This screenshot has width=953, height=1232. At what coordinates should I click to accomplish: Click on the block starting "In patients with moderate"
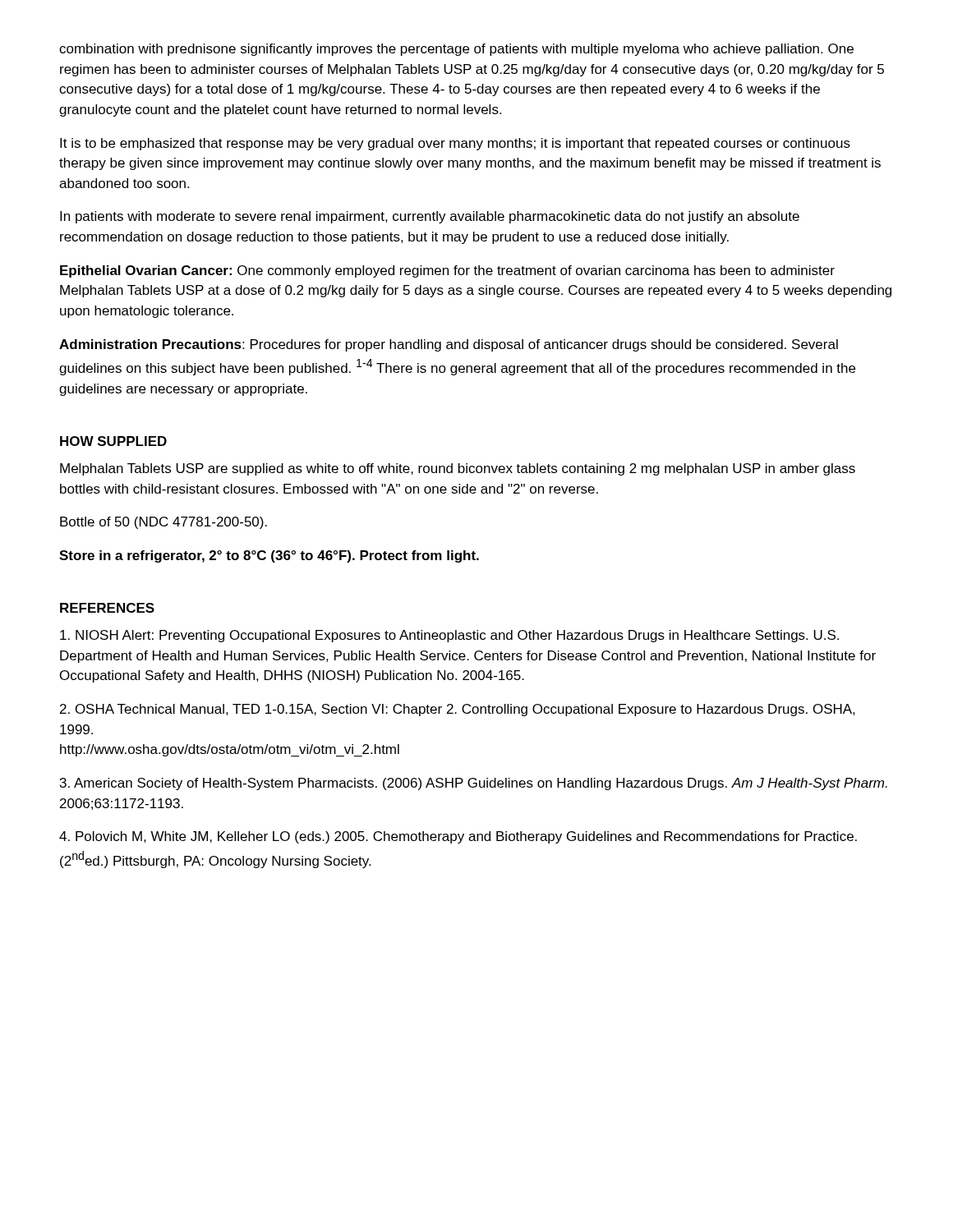(x=476, y=228)
